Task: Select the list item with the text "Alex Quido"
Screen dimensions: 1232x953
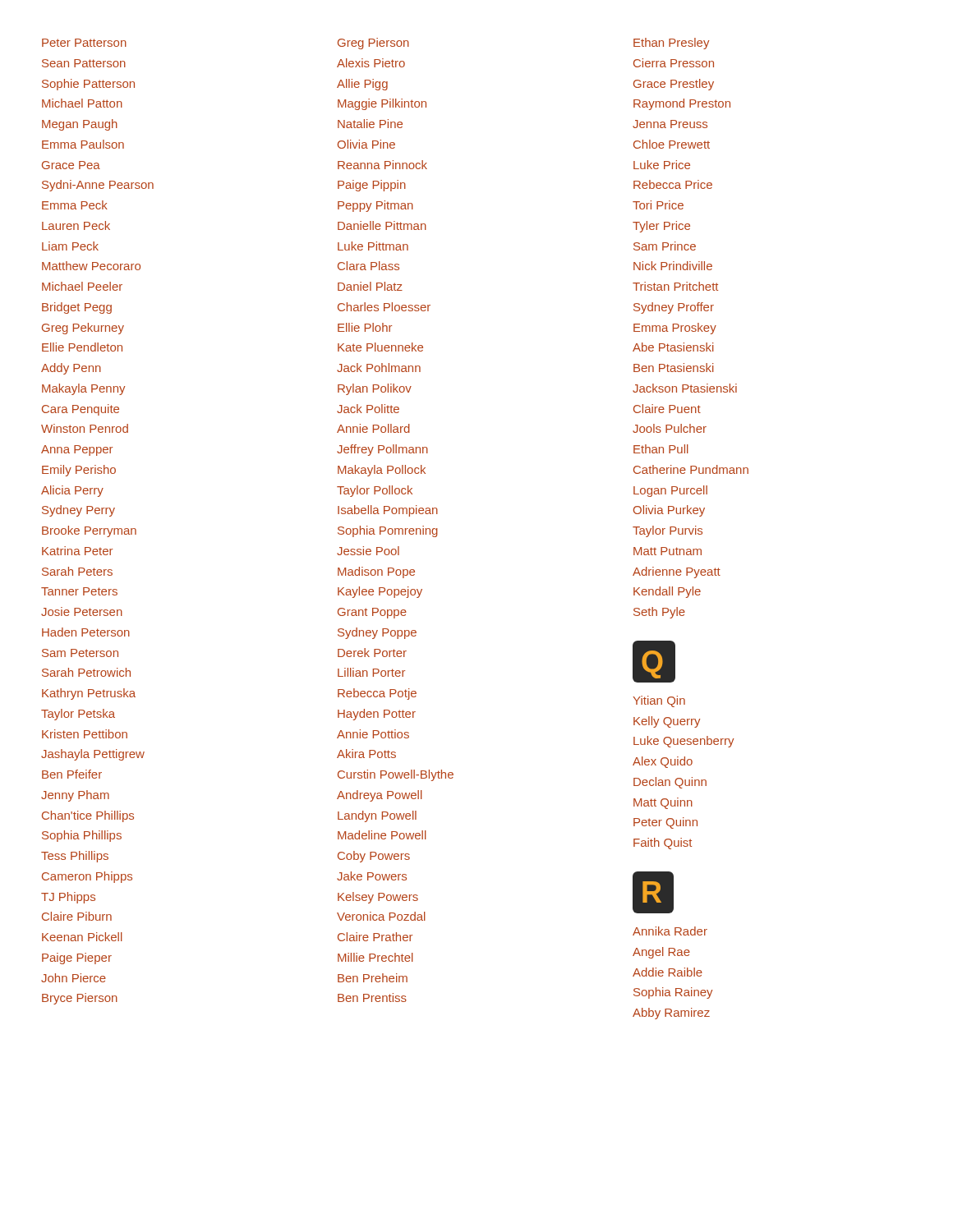Action: click(x=663, y=761)
